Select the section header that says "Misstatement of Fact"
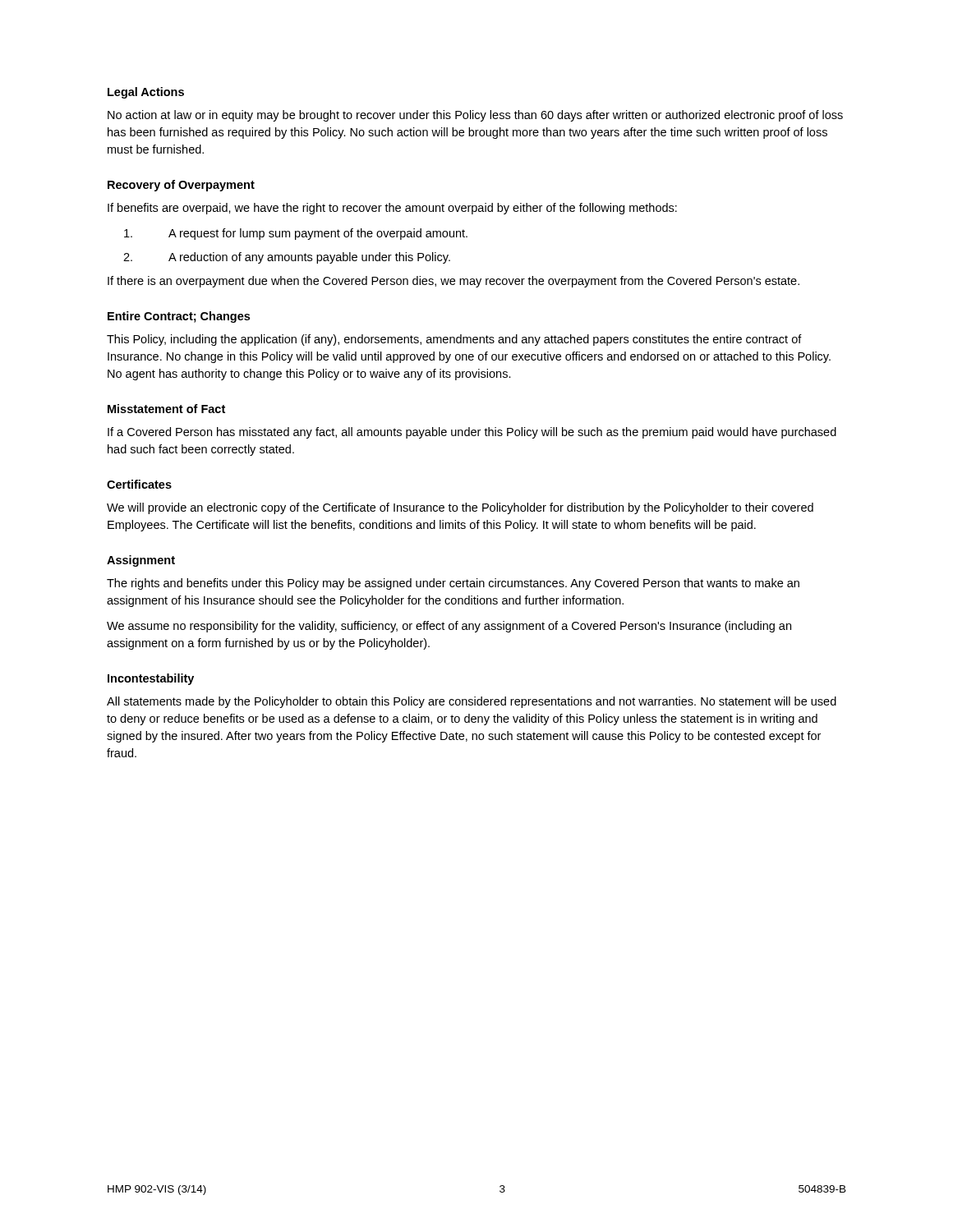Screen dimensions: 1232x953 pos(166,409)
